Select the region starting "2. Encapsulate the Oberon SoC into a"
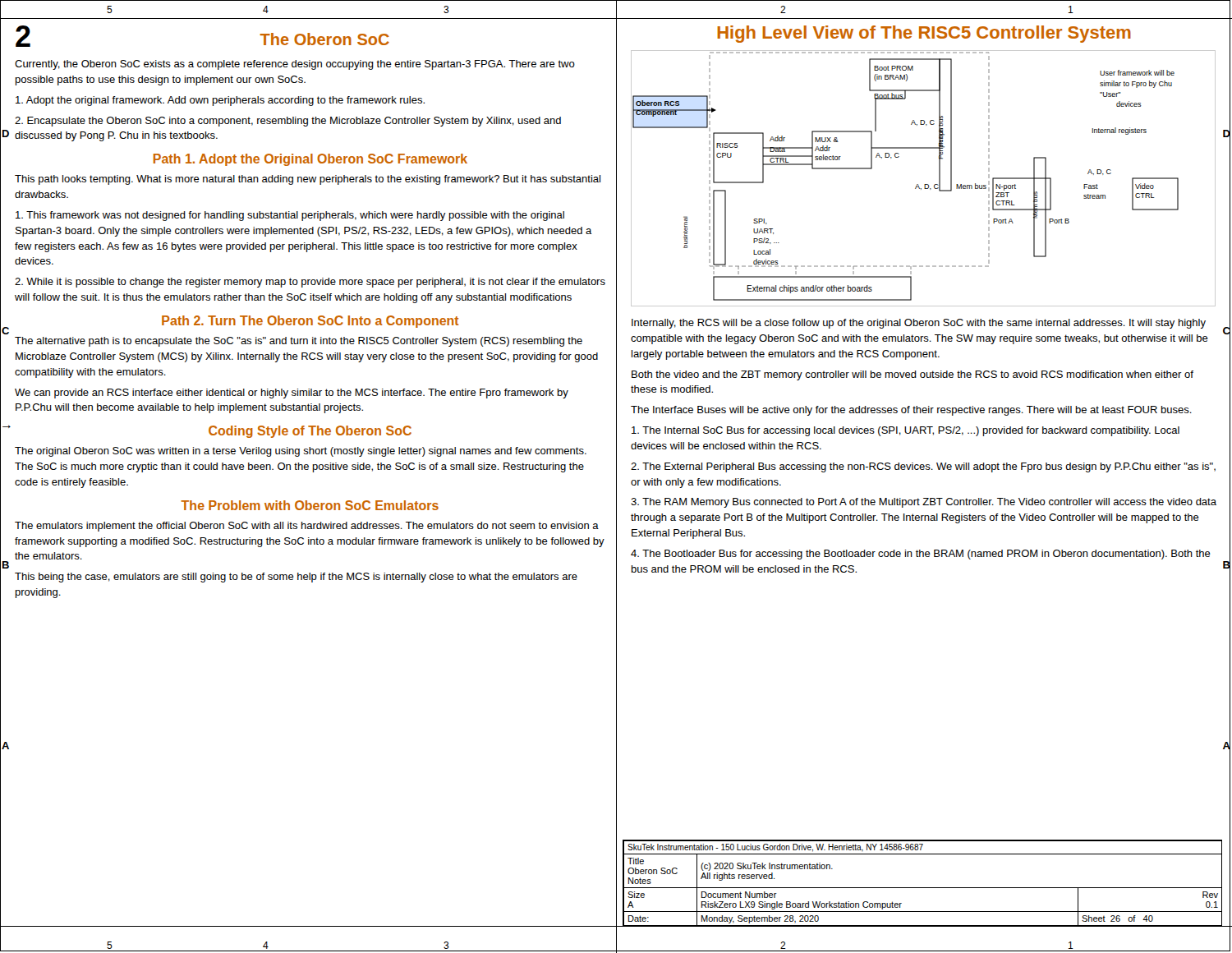 pos(310,129)
